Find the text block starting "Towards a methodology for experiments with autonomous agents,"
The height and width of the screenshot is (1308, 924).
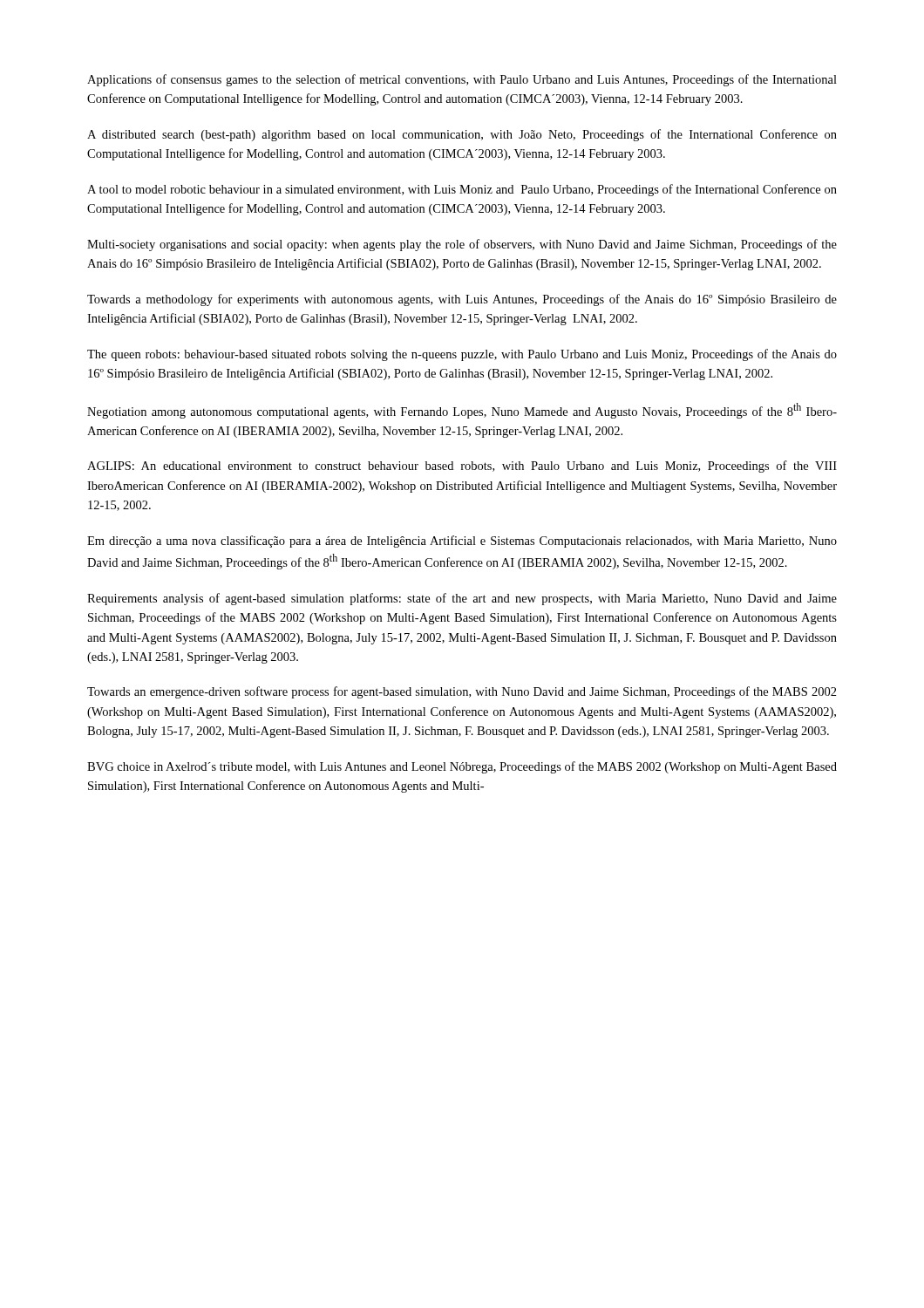tap(462, 309)
